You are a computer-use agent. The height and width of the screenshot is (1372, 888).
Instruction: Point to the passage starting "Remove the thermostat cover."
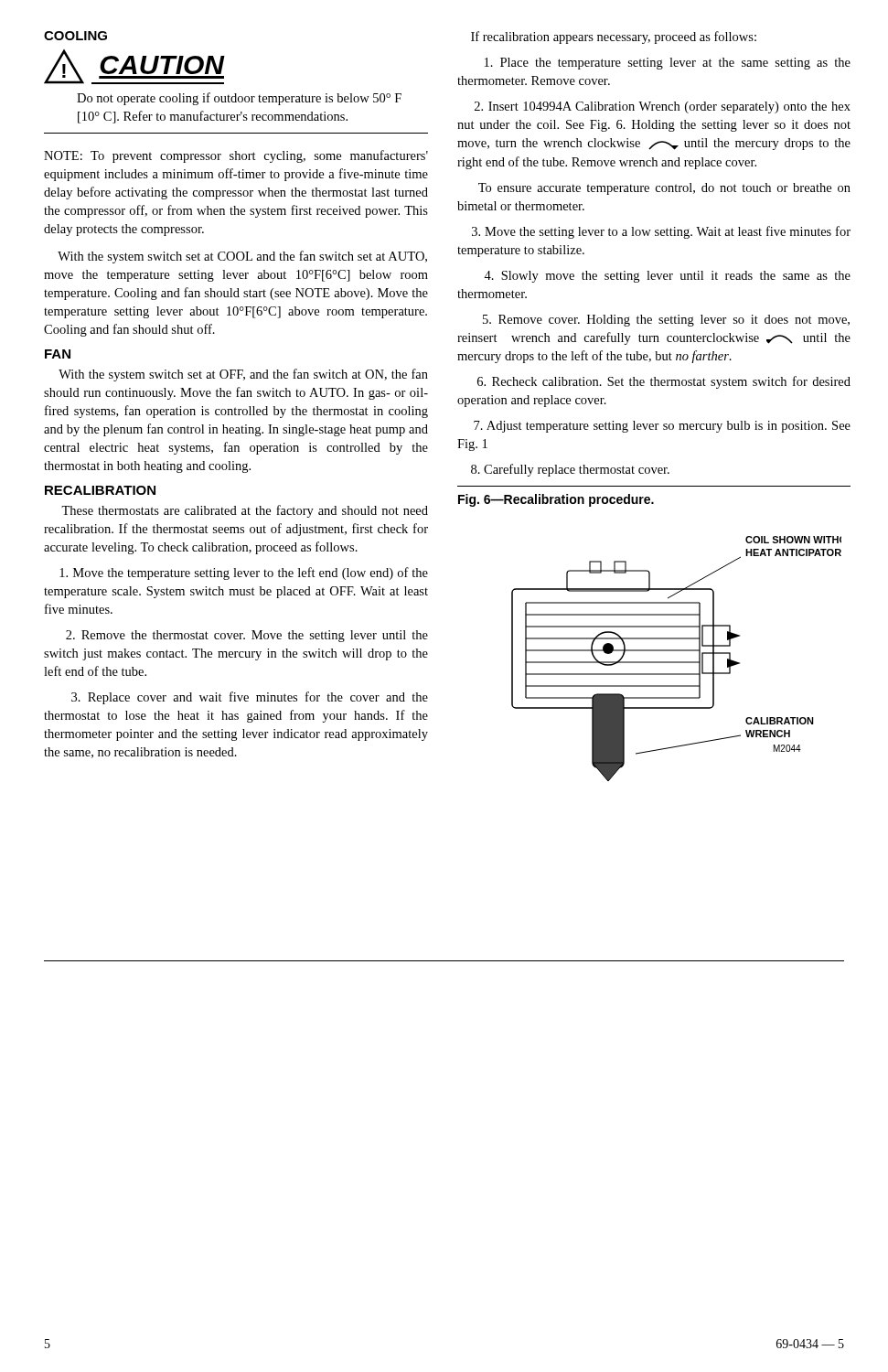pos(236,653)
